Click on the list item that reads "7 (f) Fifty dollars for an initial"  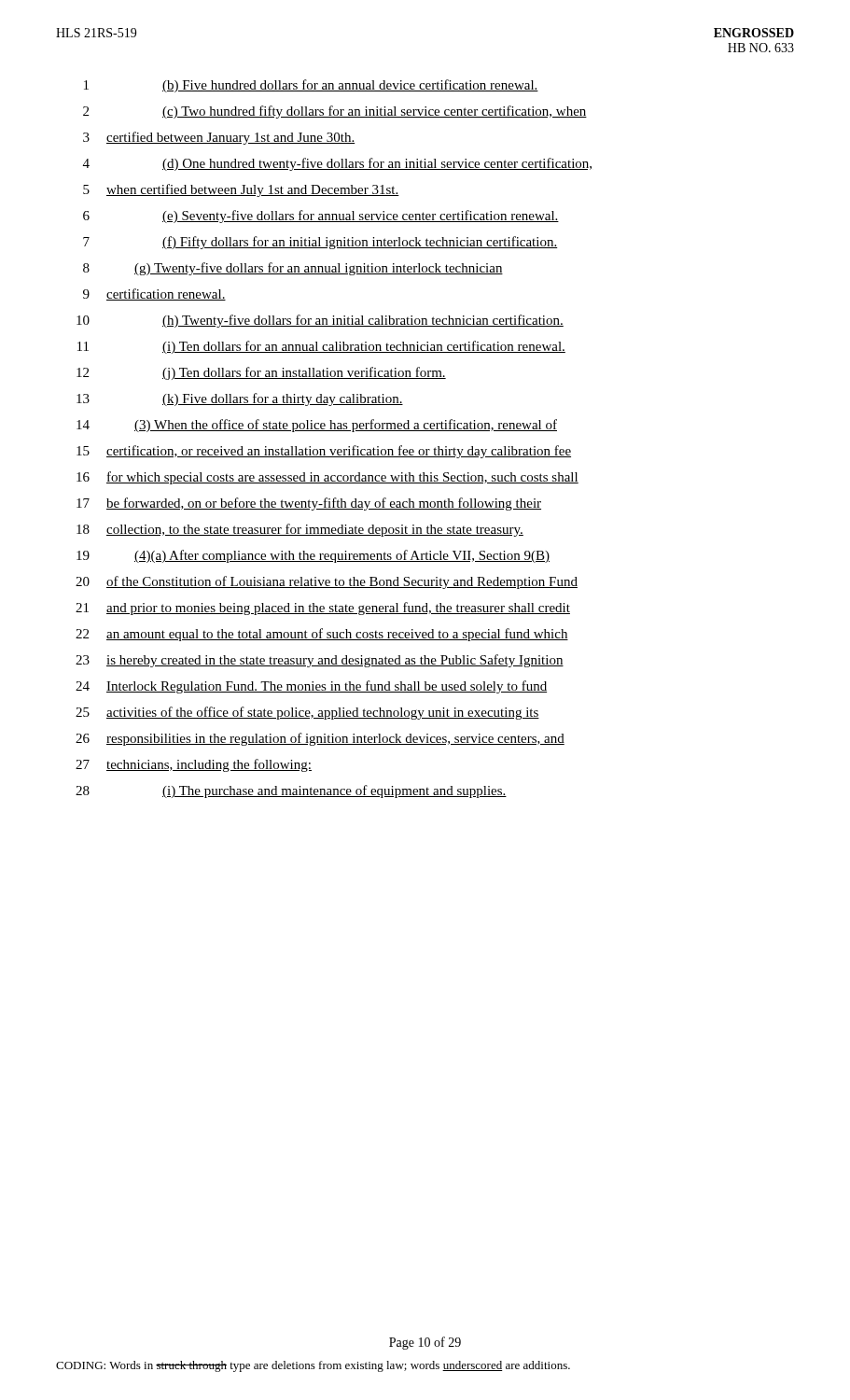coord(425,242)
